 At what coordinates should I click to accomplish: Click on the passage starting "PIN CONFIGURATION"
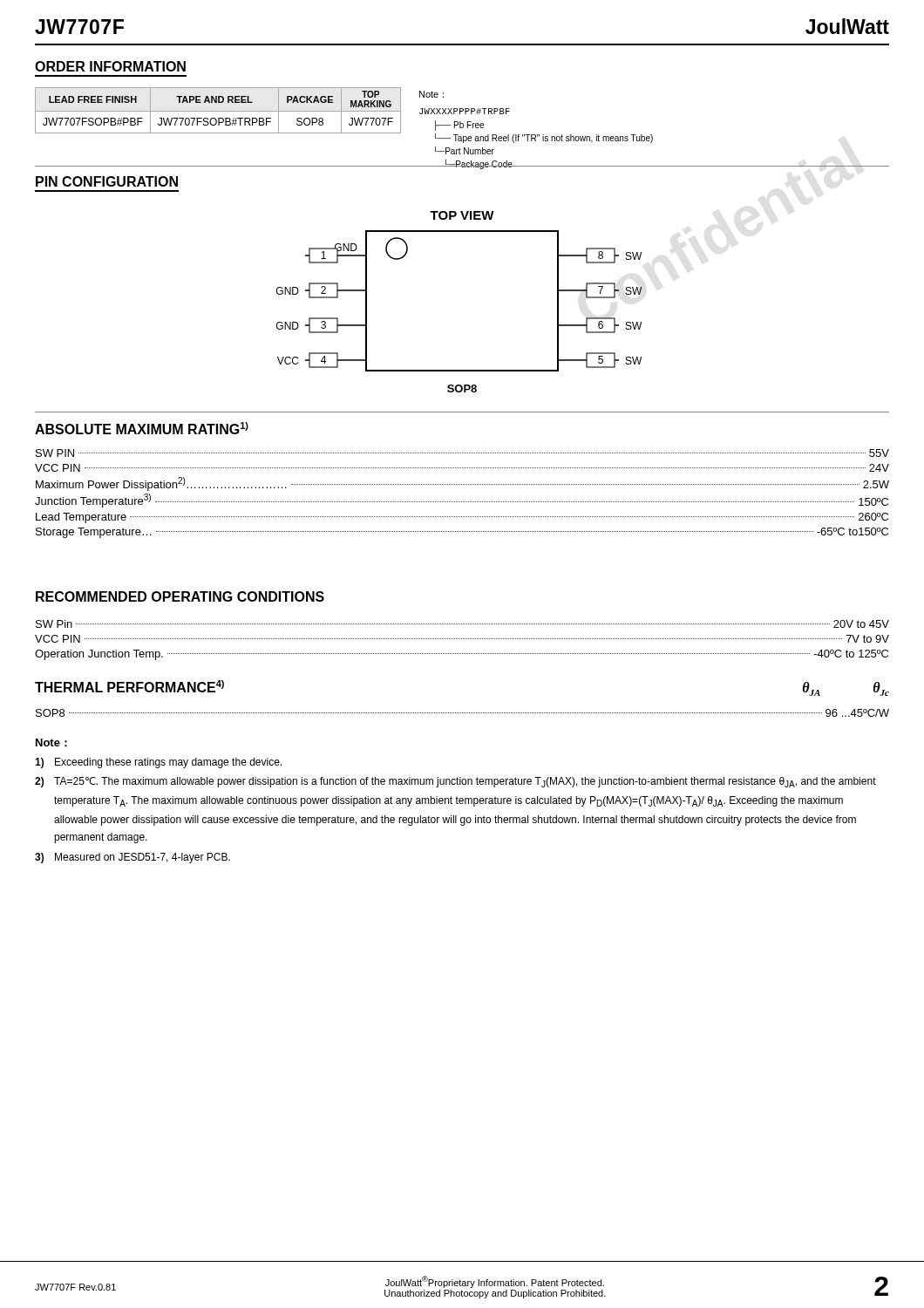tap(107, 182)
